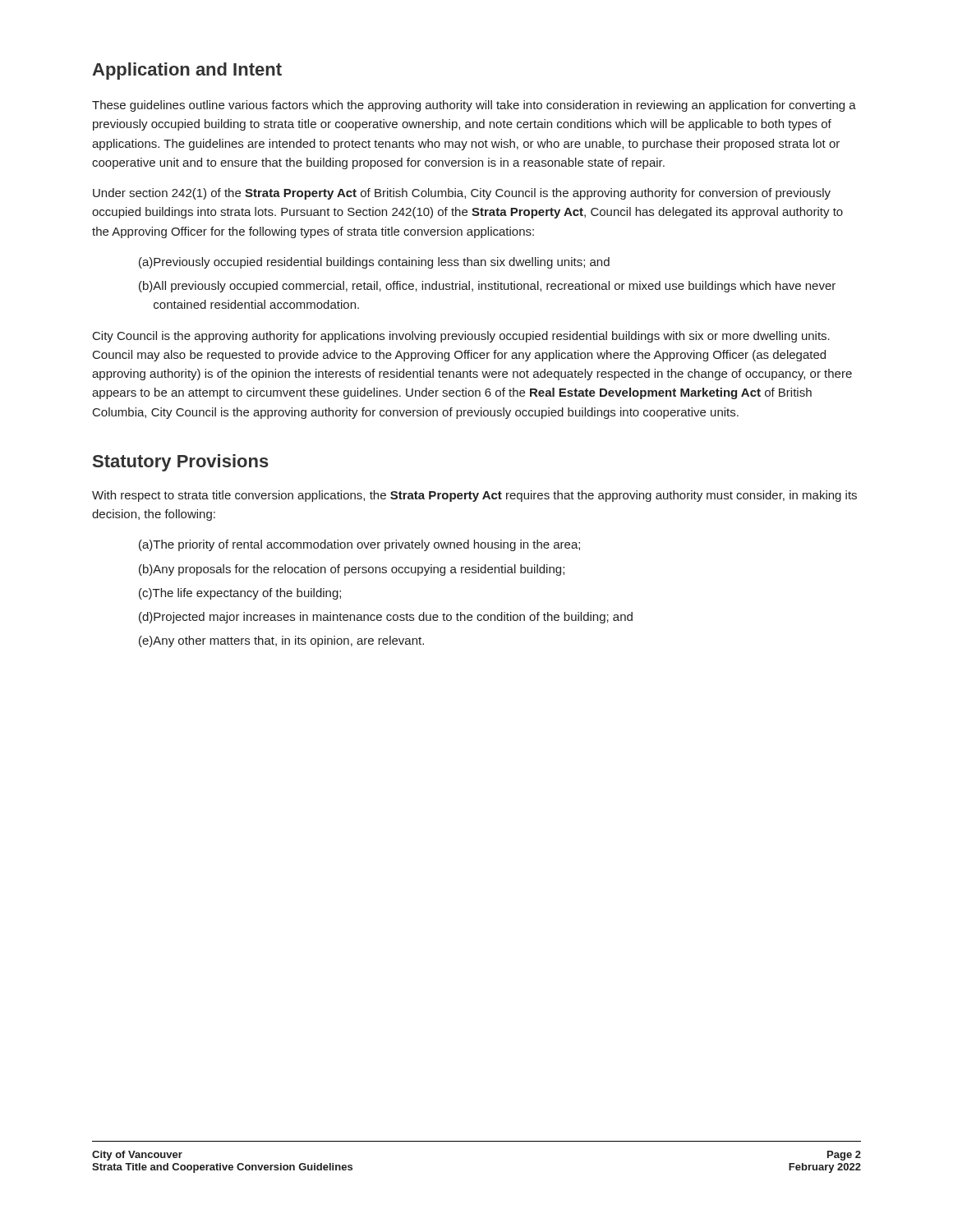The width and height of the screenshot is (953, 1232).
Task: Click on the text starting "These guidelines outline various factors which"
Action: [474, 133]
